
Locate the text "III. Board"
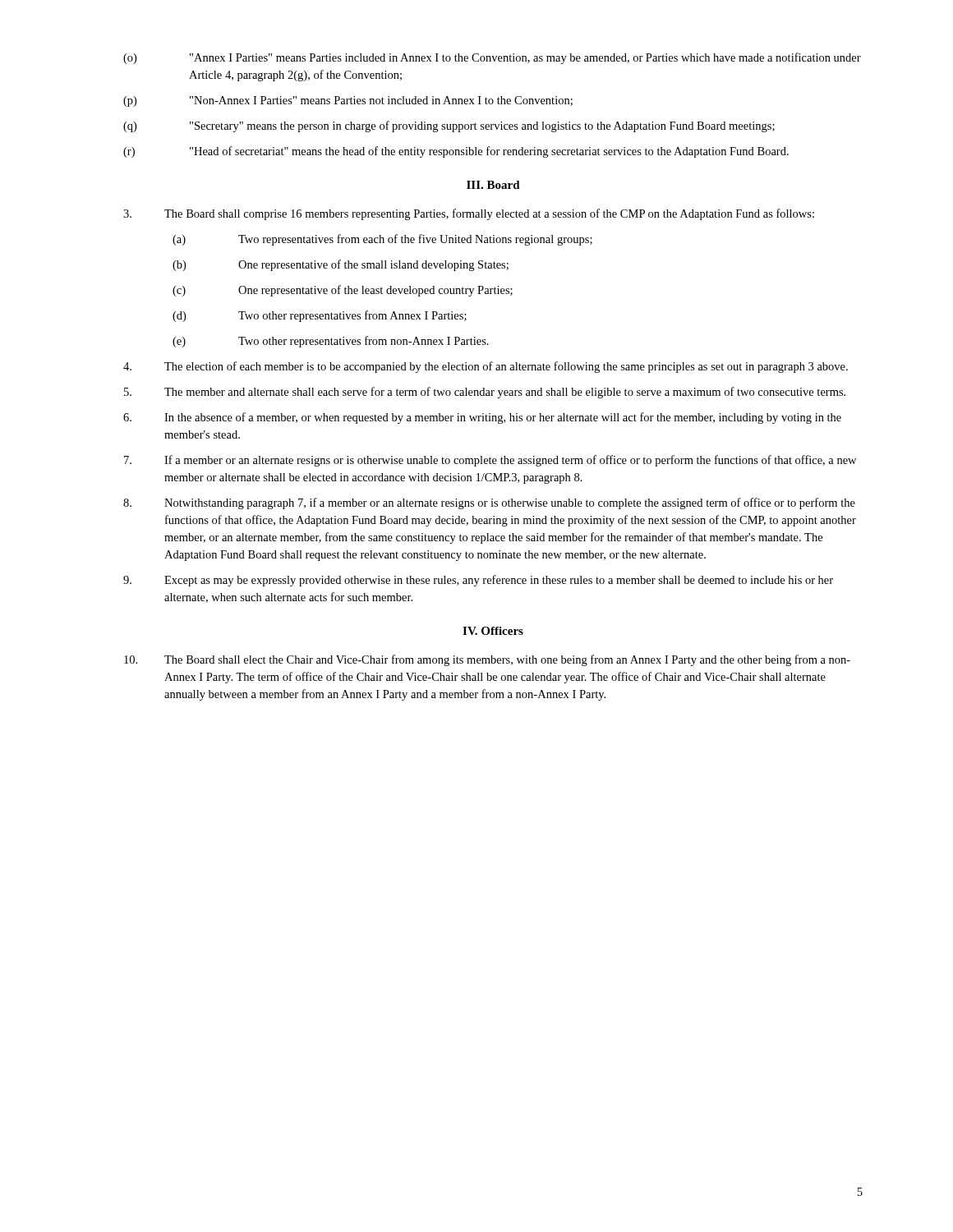tap(493, 185)
